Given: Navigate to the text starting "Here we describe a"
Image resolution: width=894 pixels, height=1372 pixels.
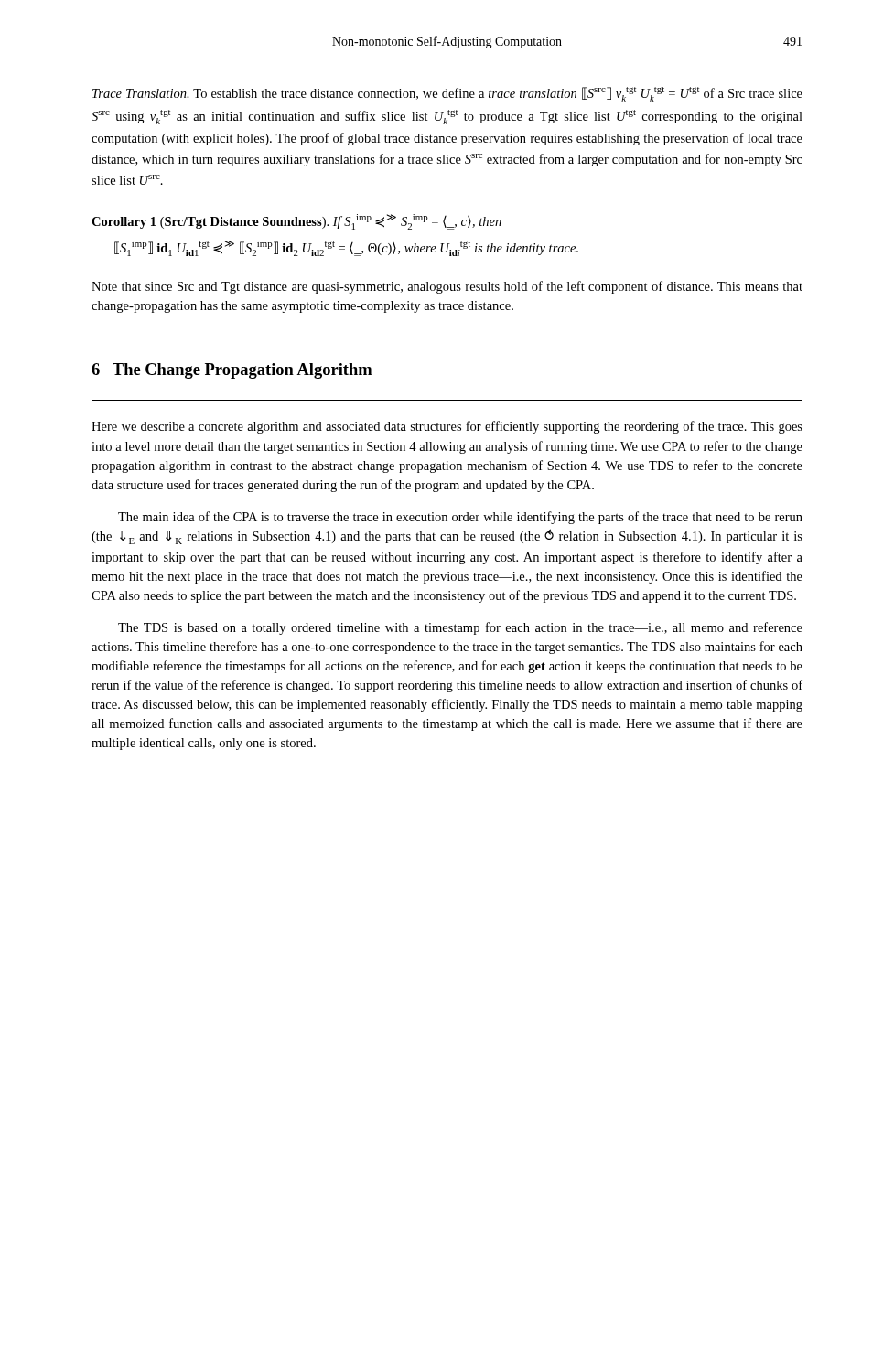Looking at the screenshot, I should 447,456.
